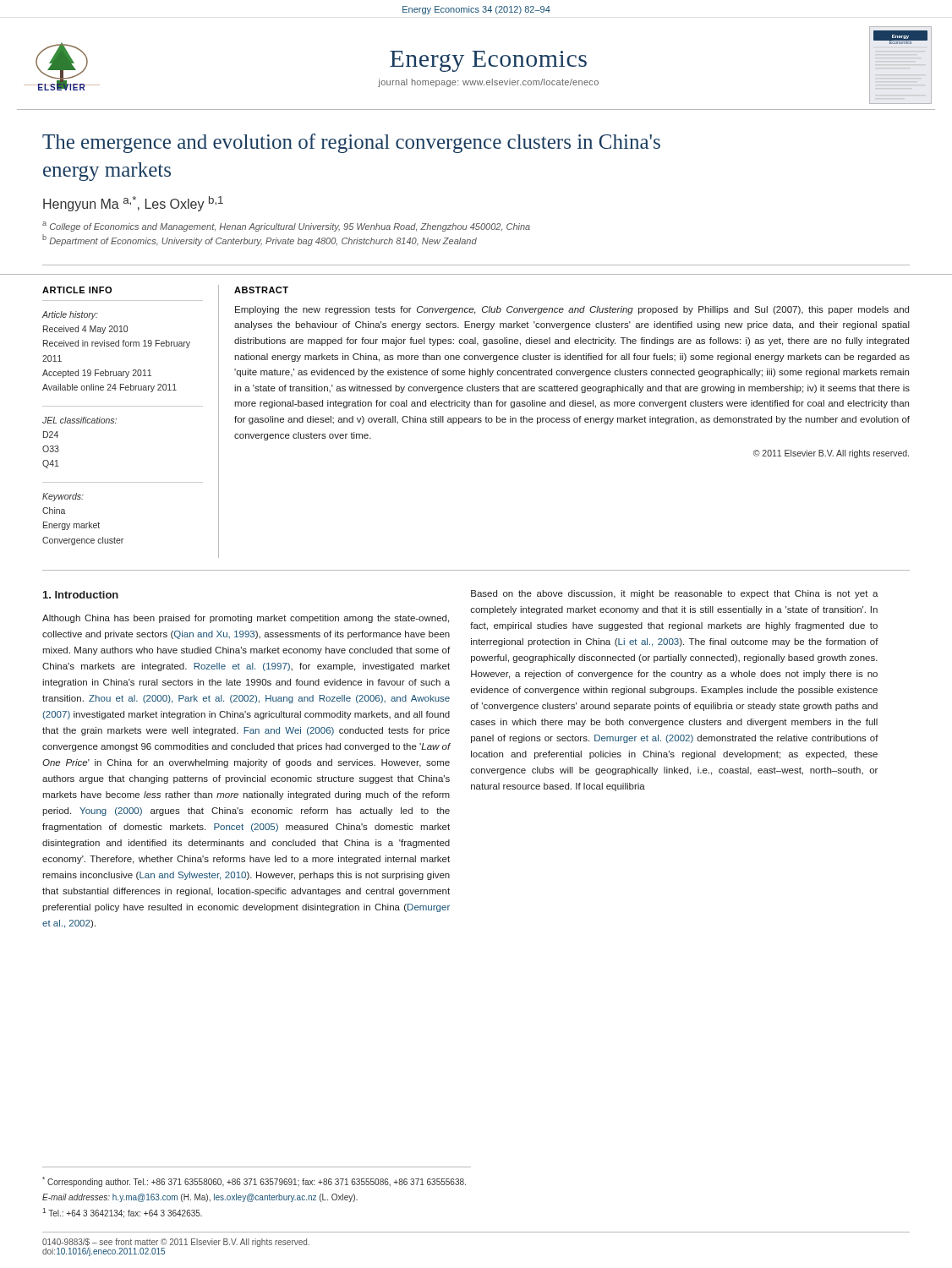Screen dimensions: 1268x952
Task: Locate the logo
Action: pyautogui.click(x=62, y=65)
